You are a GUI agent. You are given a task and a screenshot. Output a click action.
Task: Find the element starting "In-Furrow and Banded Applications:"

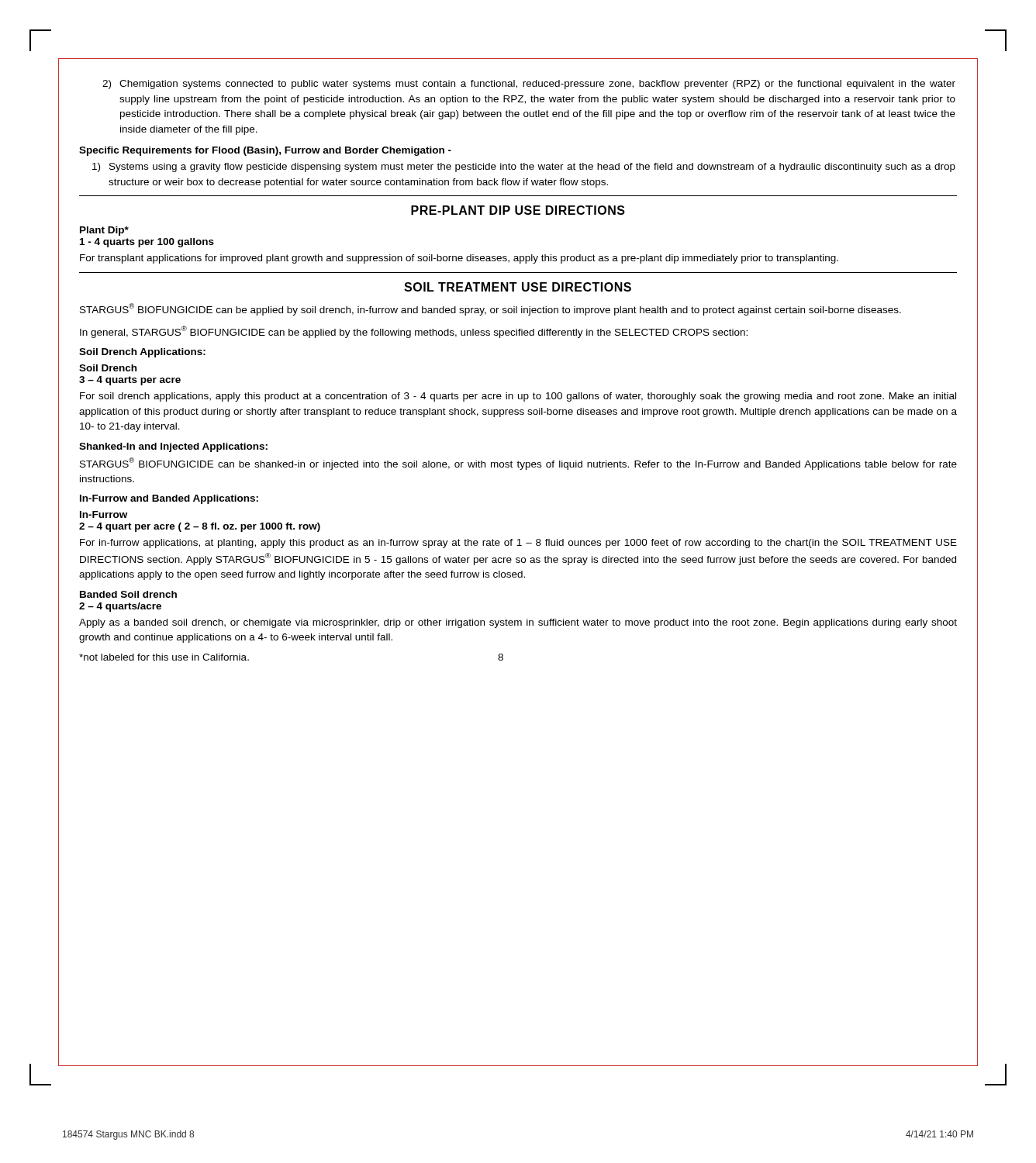point(169,498)
